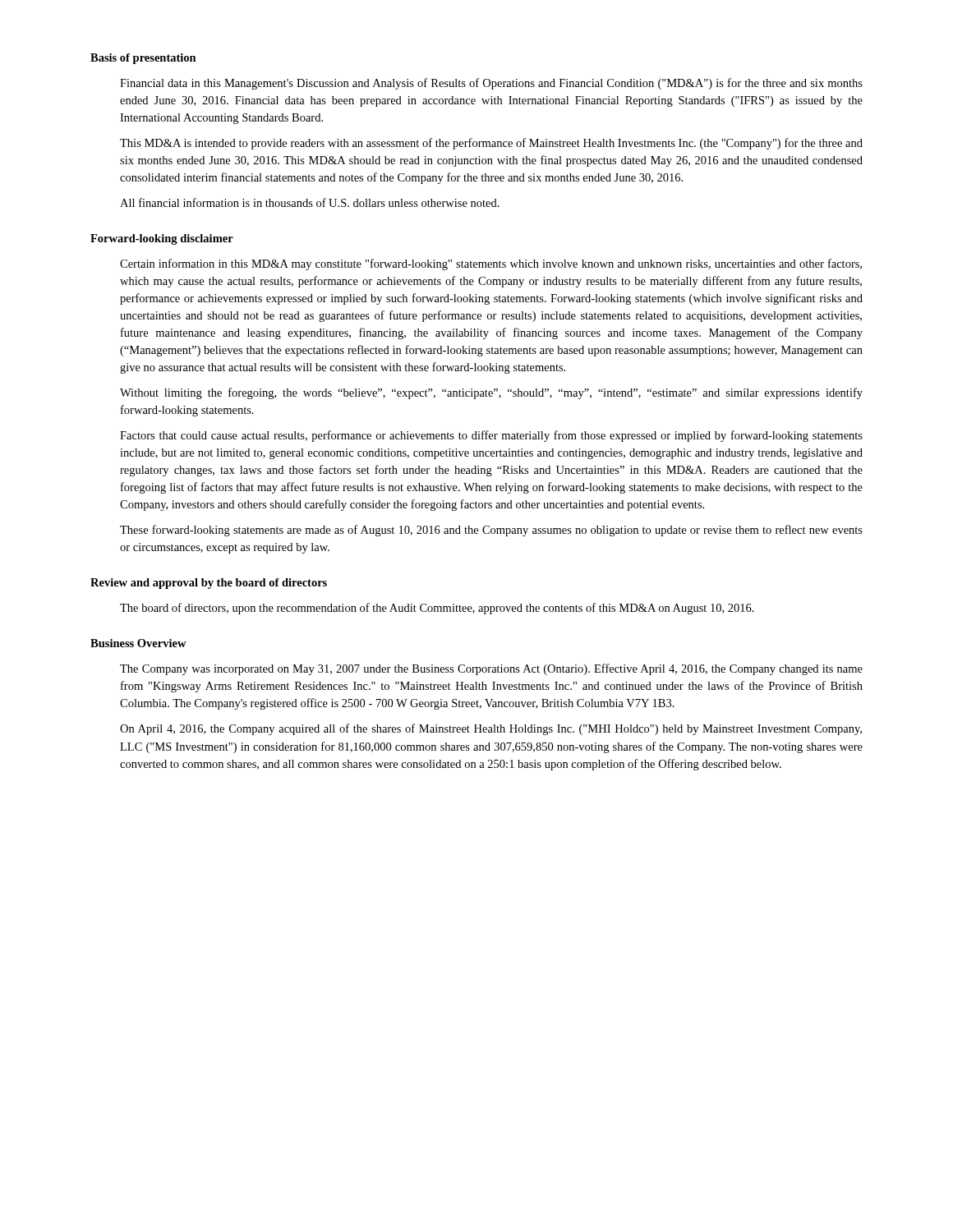Point to the region starting "Without limiting the foregoing, the words “believe”, “expect”,"
953x1232 pixels.
pyautogui.click(x=491, y=401)
